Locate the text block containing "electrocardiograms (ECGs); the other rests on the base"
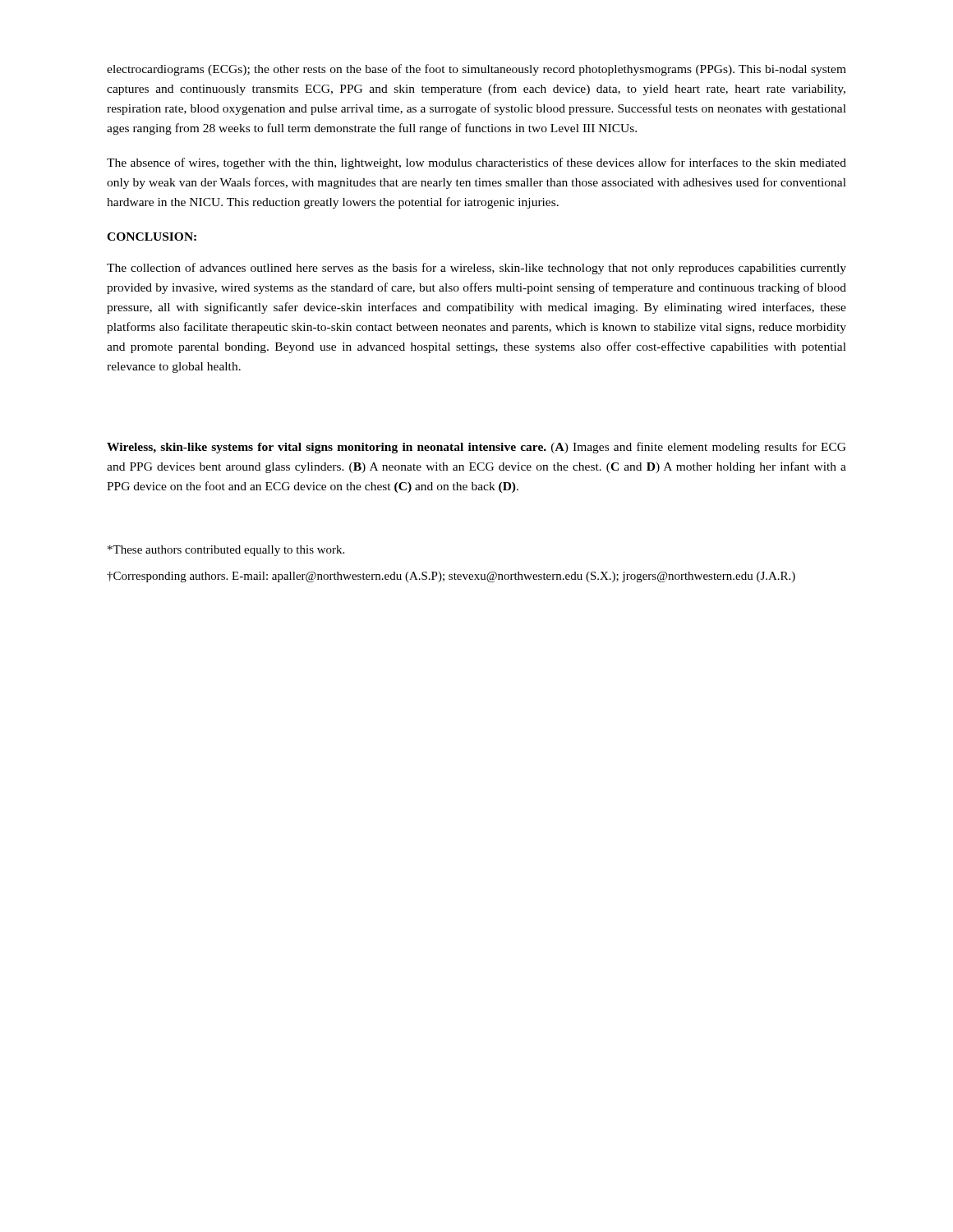The height and width of the screenshot is (1232, 953). [x=476, y=98]
